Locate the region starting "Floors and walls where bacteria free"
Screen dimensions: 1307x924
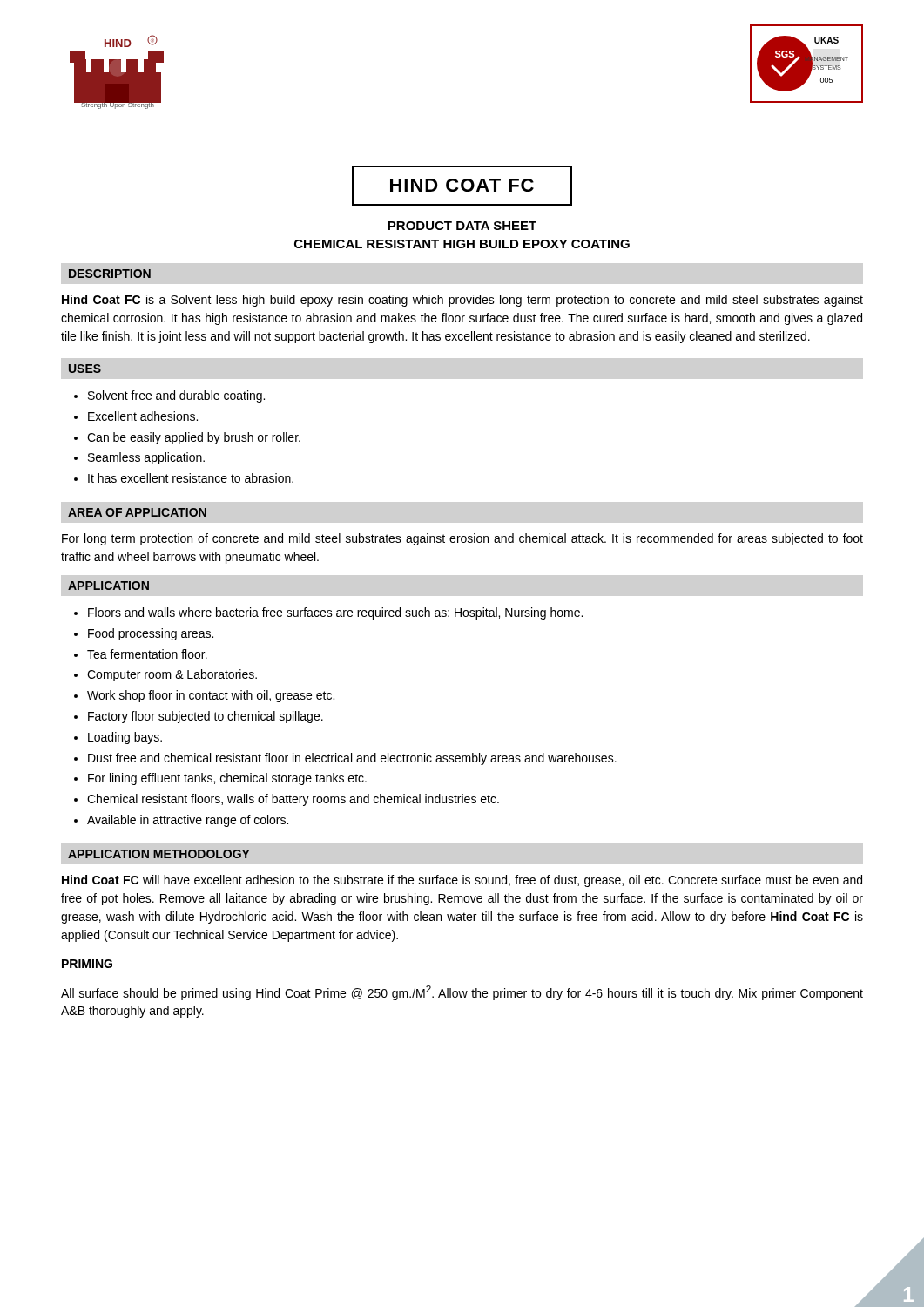coord(335,613)
